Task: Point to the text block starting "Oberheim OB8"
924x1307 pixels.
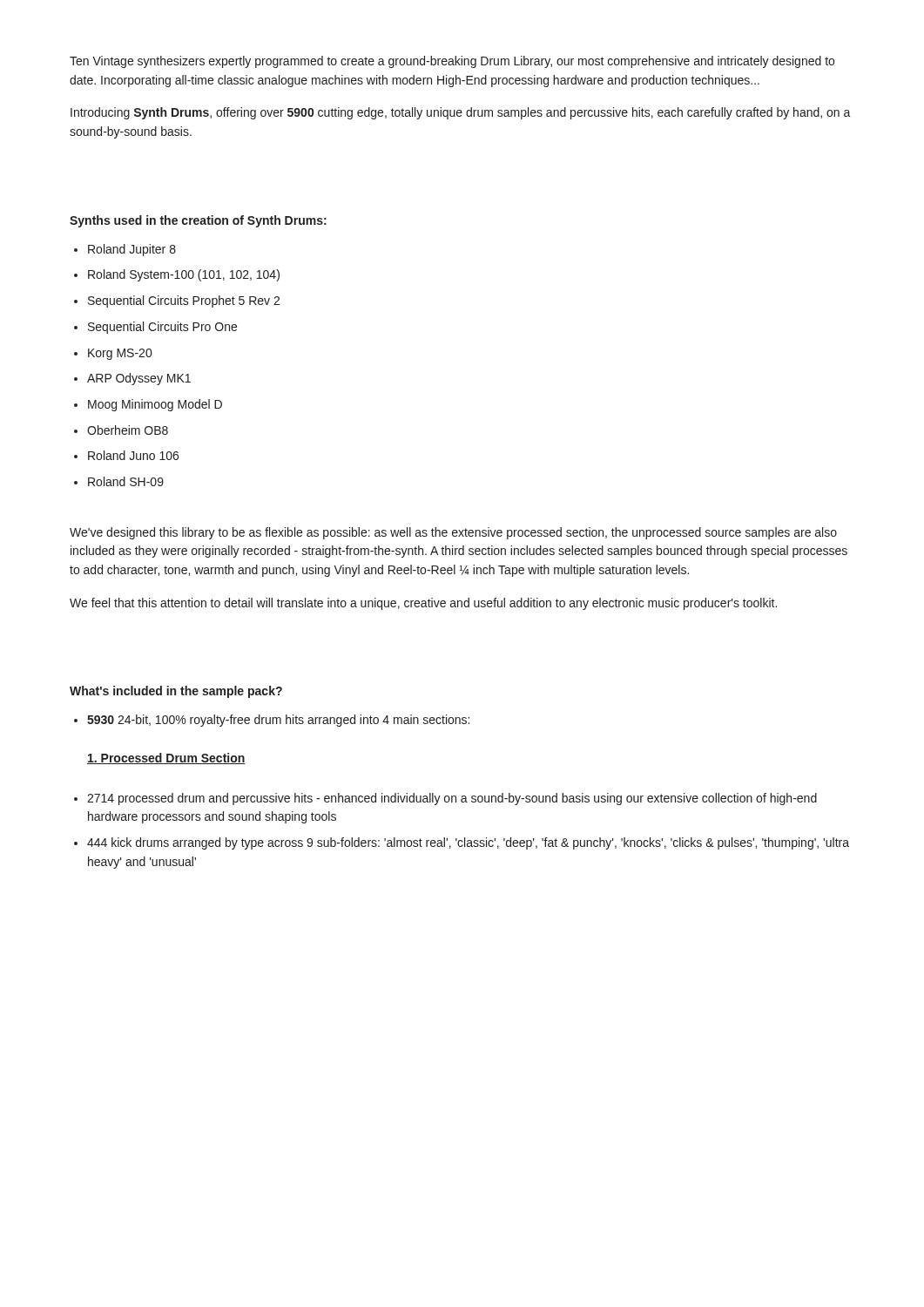Action: click(x=128, y=430)
